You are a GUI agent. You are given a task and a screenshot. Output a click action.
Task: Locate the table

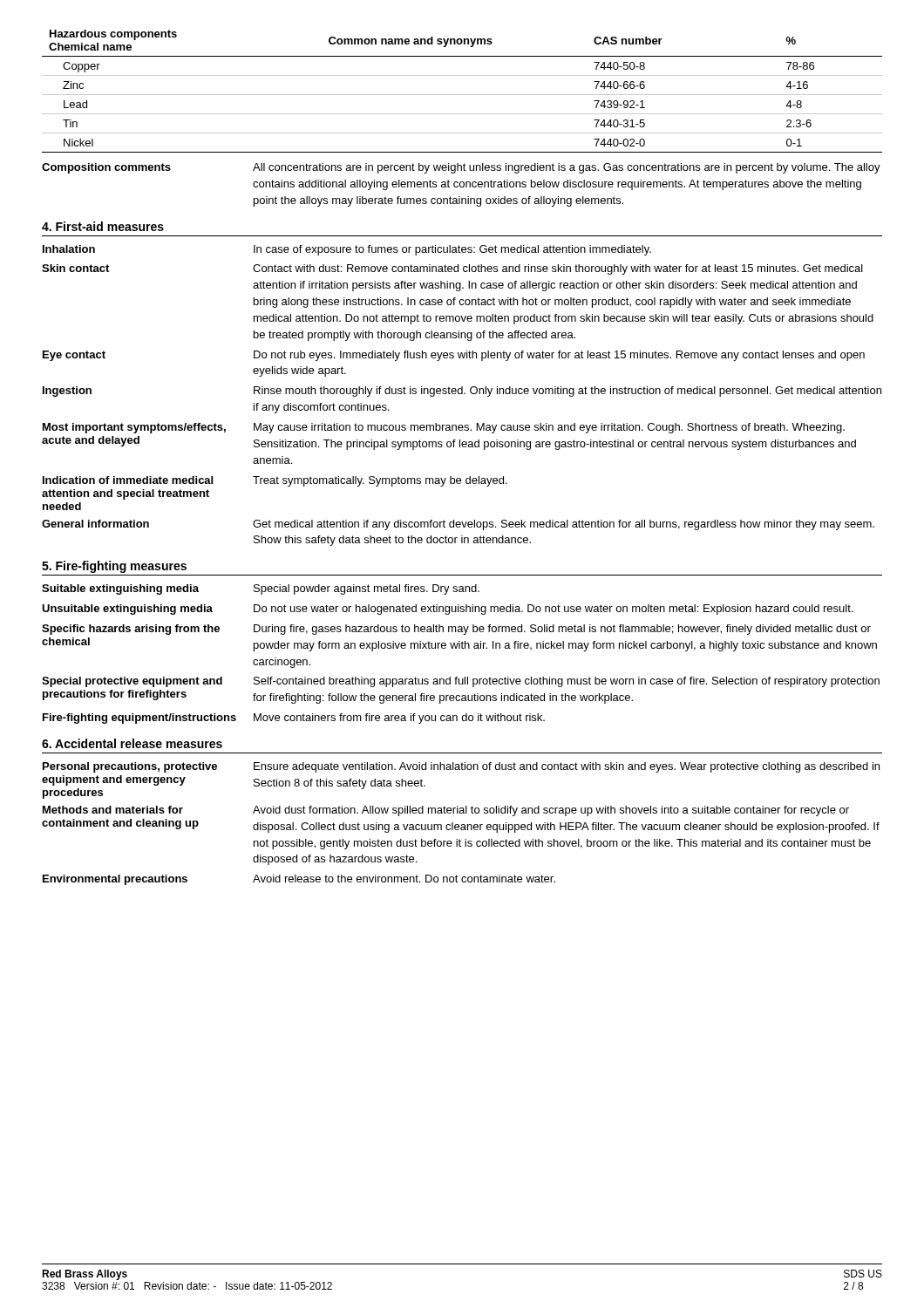click(462, 89)
